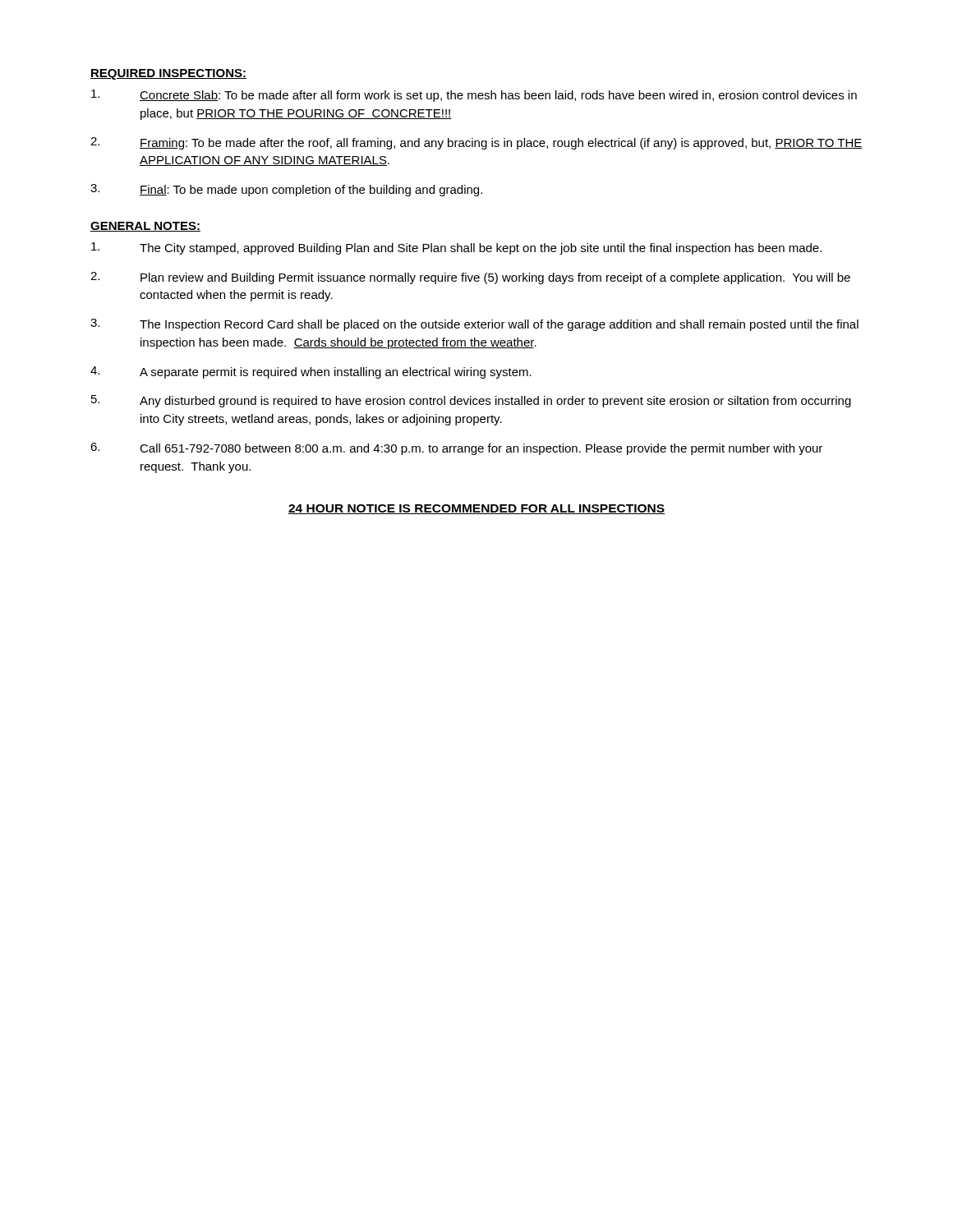
Task: Point to the block starting "2. Plan review and Building Permit issuance normally"
Action: click(476, 286)
